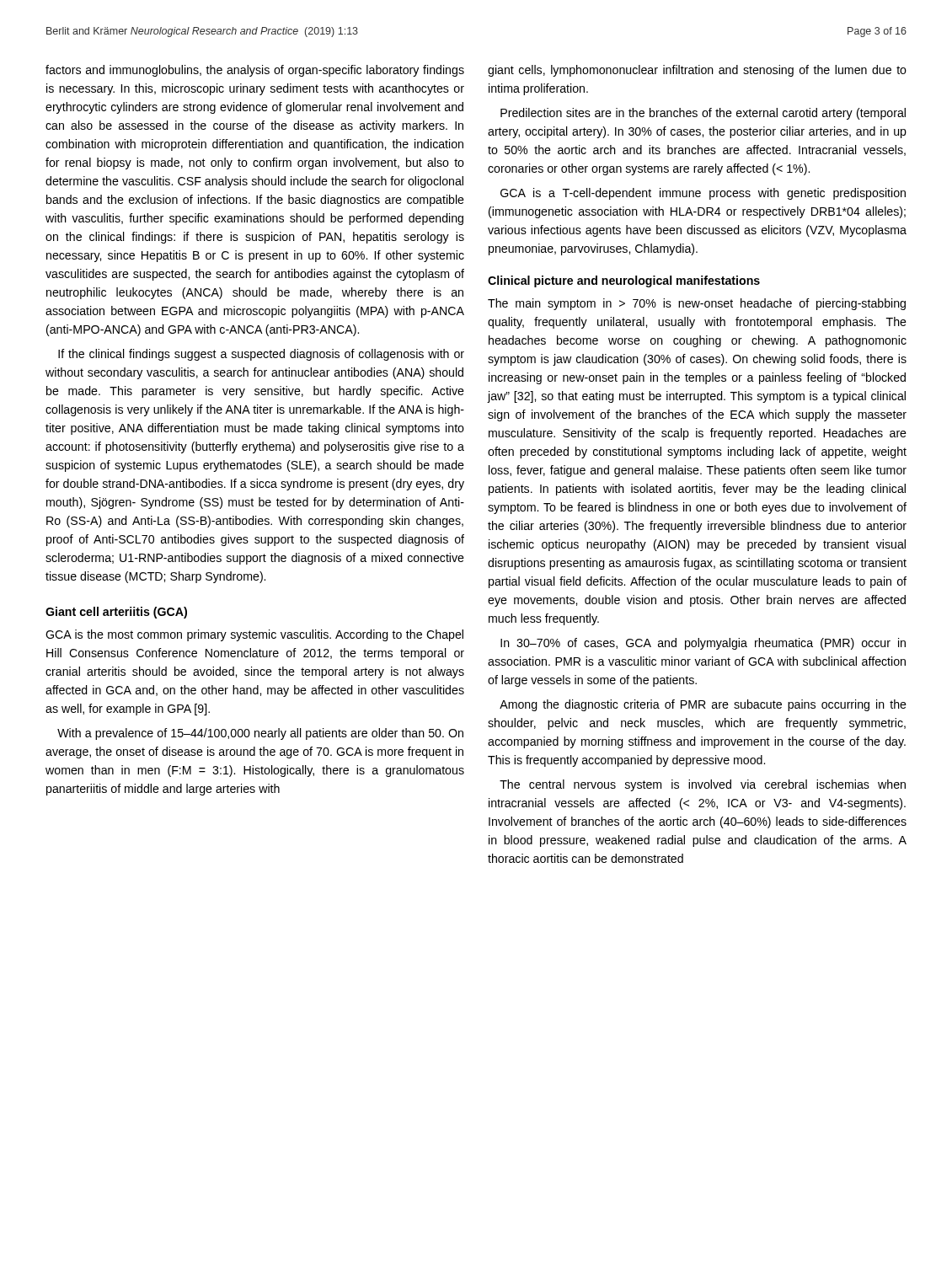The width and height of the screenshot is (952, 1264).
Task: Where is the passage that starts "Predilection sites are in the branches of the"?
Action: (697, 141)
